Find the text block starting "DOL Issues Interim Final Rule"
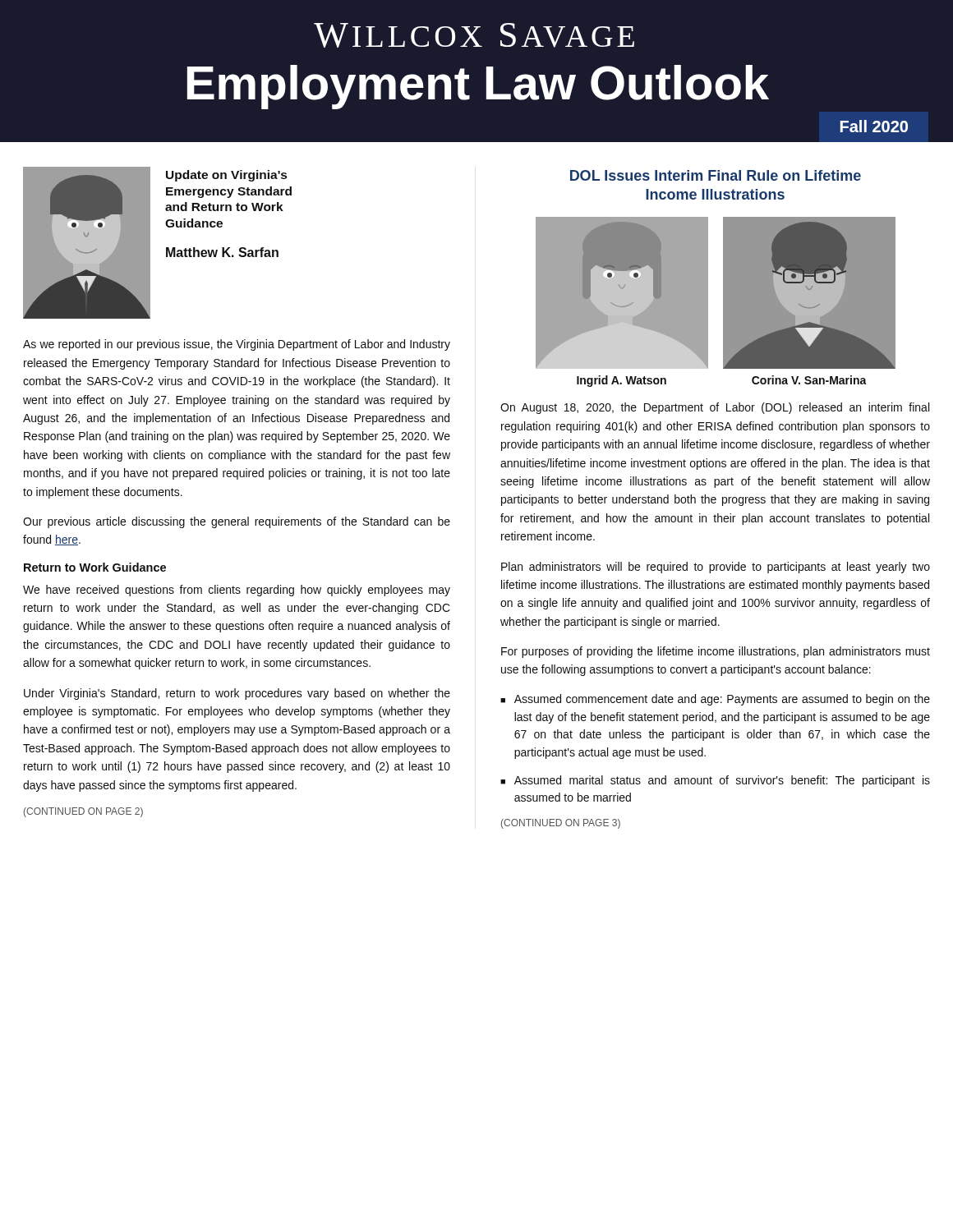Image resolution: width=953 pixels, height=1232 pixels. tap(715, 185)
